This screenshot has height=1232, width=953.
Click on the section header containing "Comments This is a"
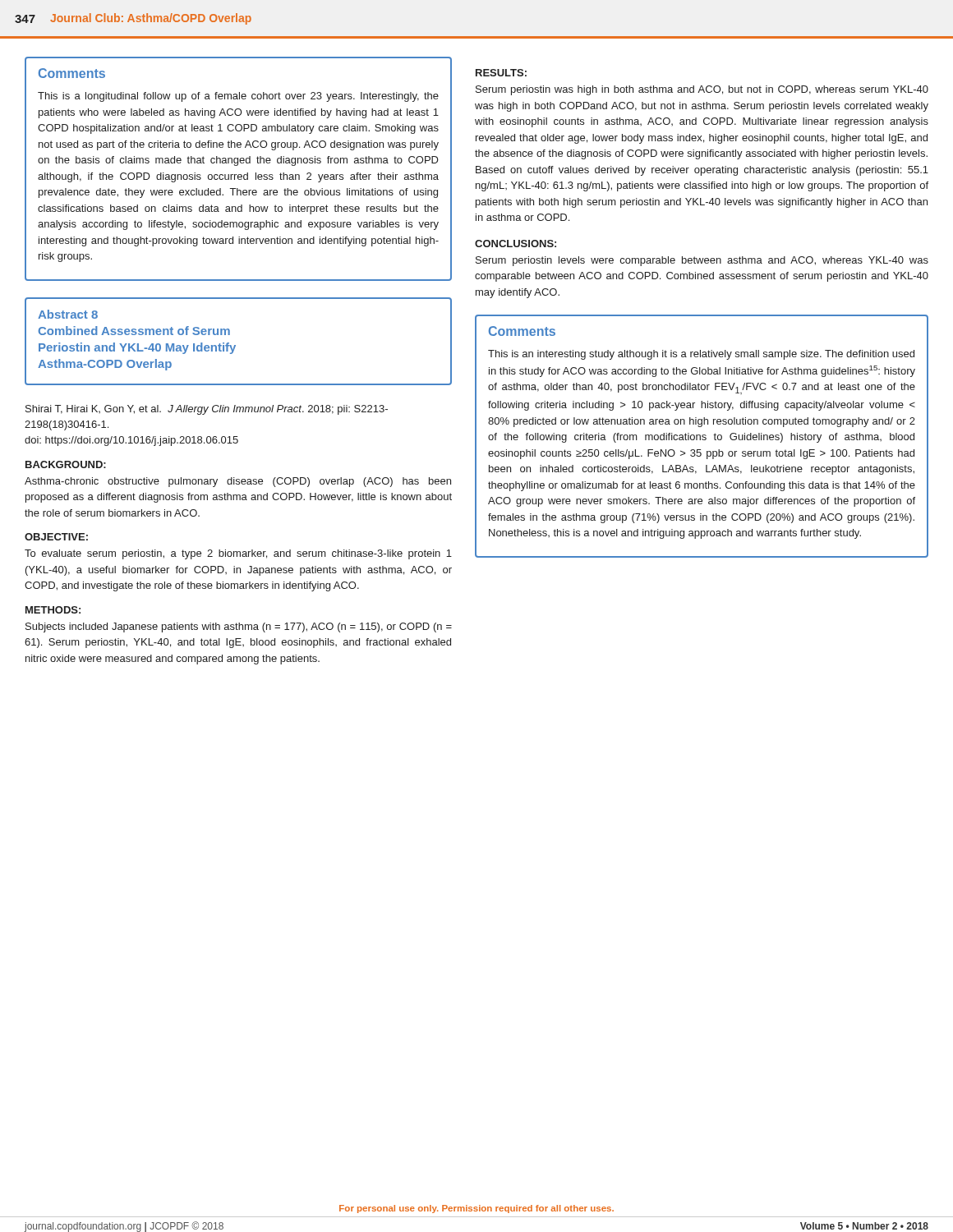[x=238, y=165]
